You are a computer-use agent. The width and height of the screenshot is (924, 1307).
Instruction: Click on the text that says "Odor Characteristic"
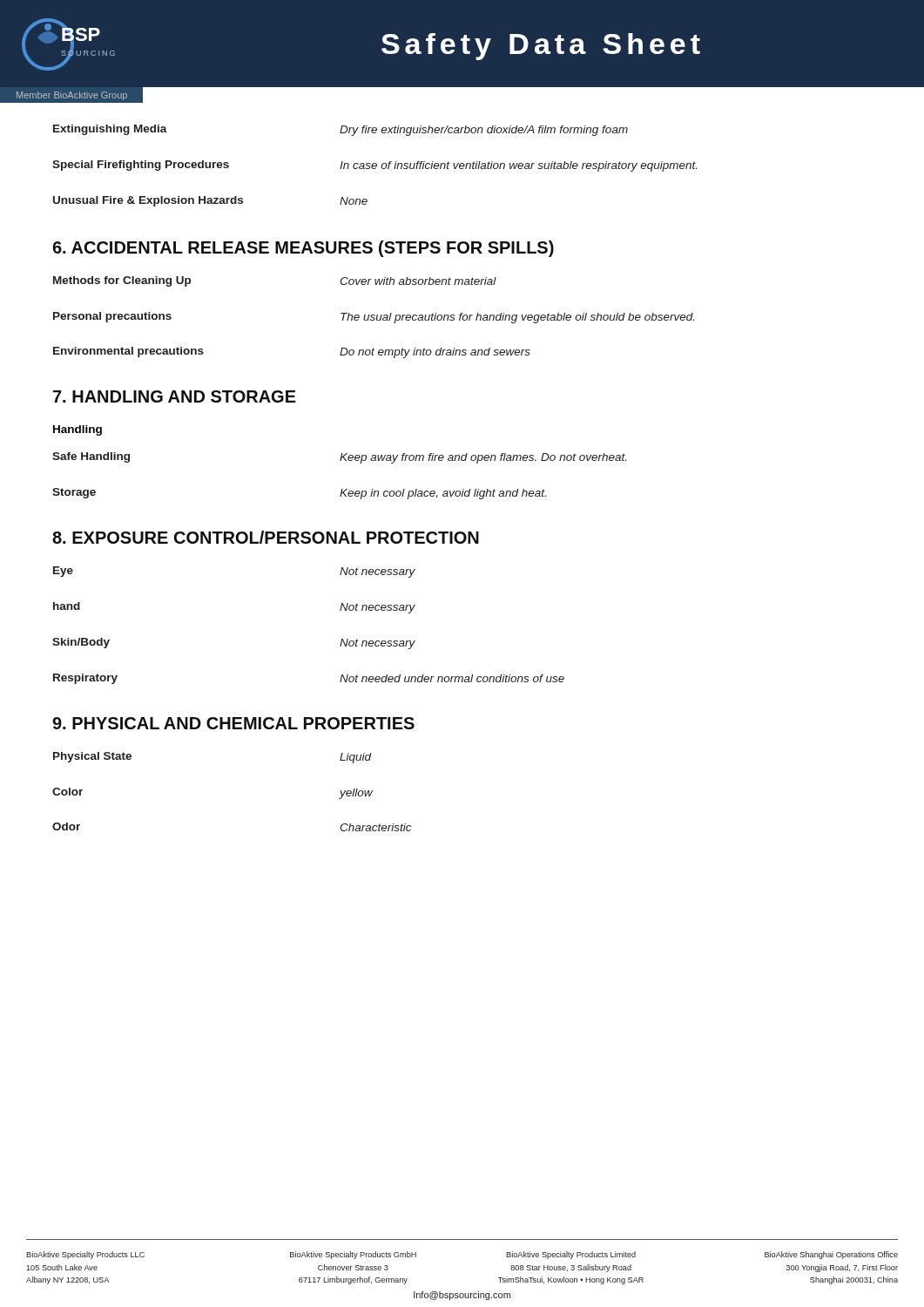point(65,826)
